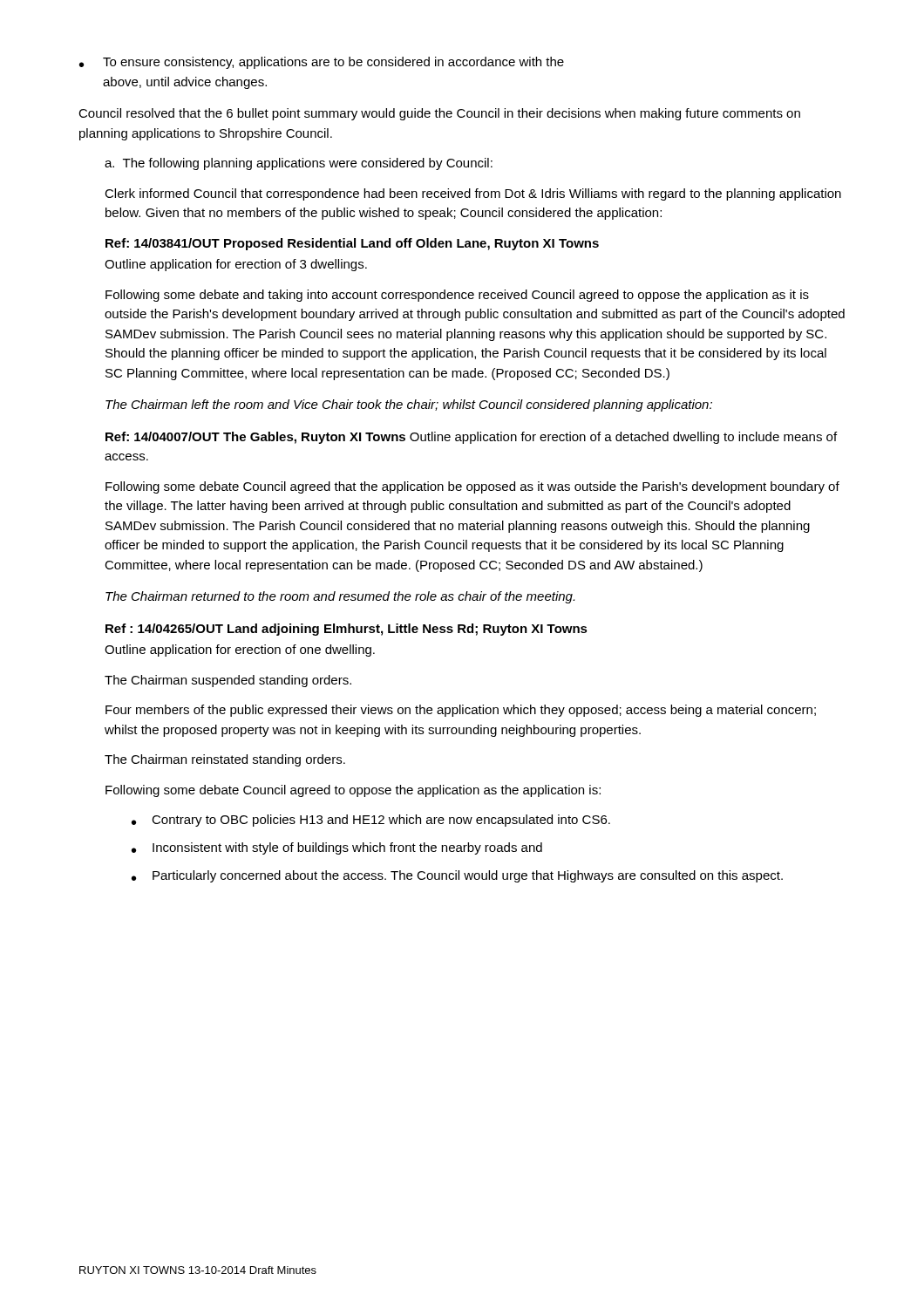Find the block on this page that starts "Four members of the public"
The image size is (924, 1308).
[475, 720]
